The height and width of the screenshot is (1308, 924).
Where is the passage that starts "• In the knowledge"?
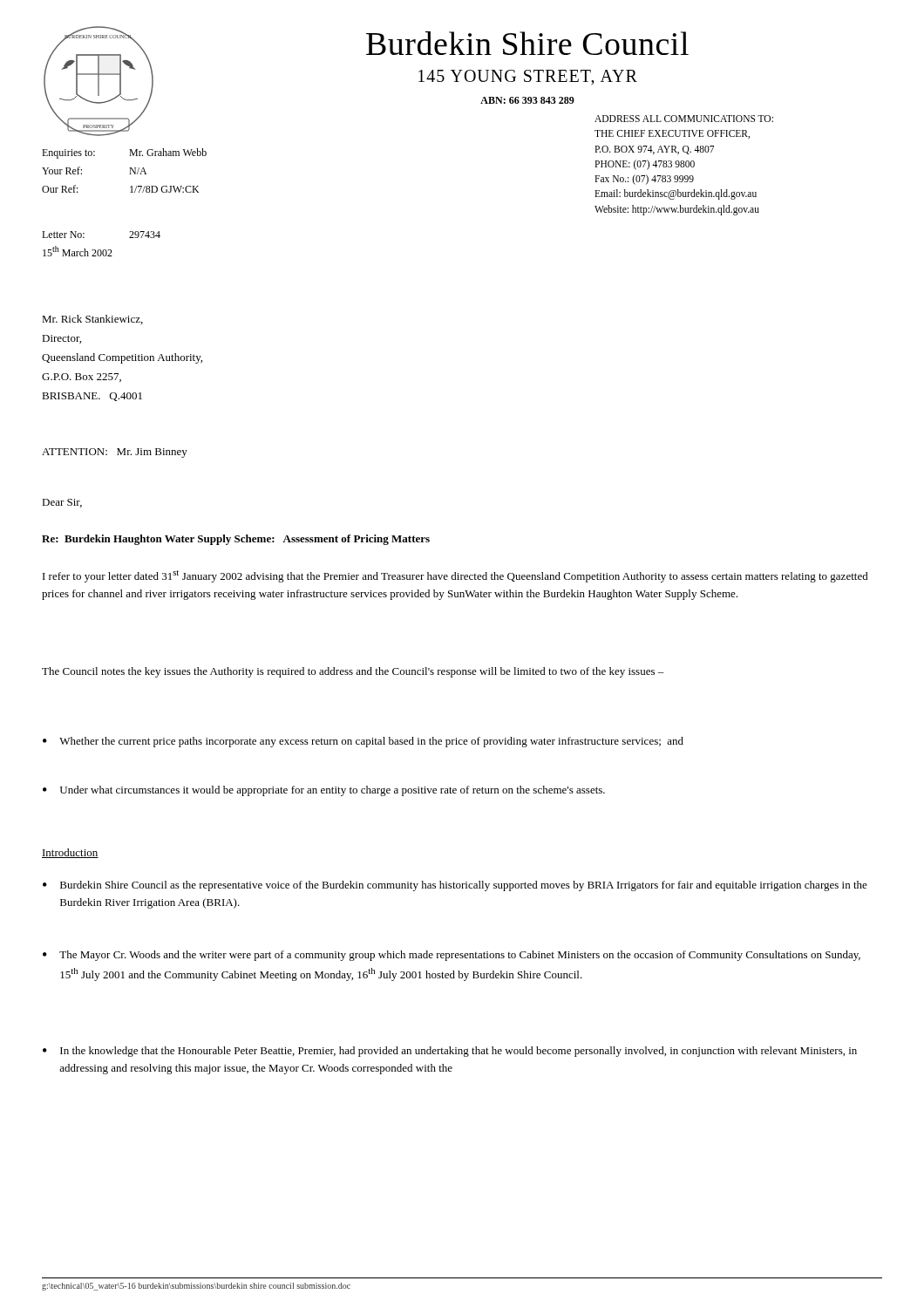pyautogui.click(x=462, y=1060)
